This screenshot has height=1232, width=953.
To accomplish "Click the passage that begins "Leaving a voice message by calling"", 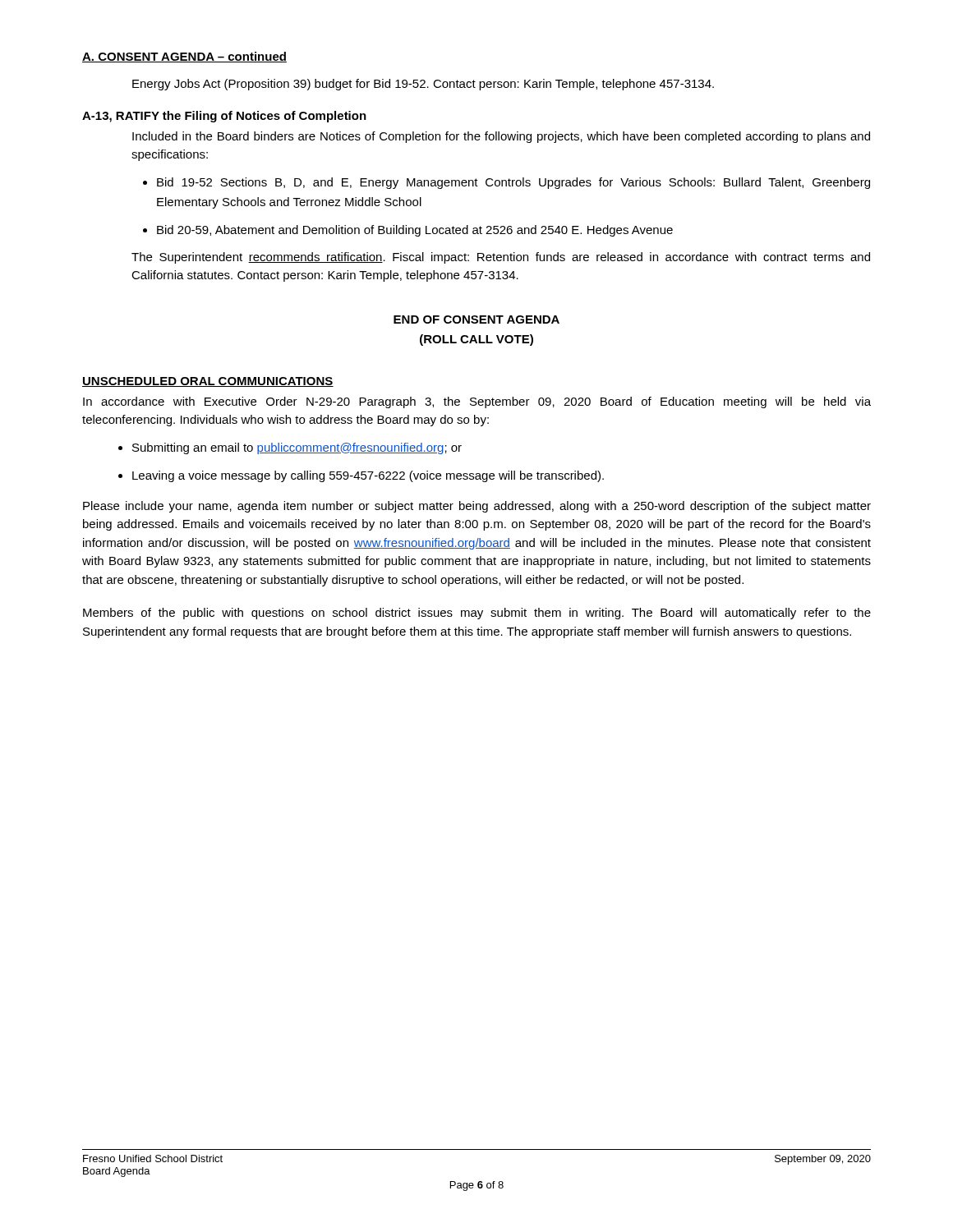I will (368, 475).
